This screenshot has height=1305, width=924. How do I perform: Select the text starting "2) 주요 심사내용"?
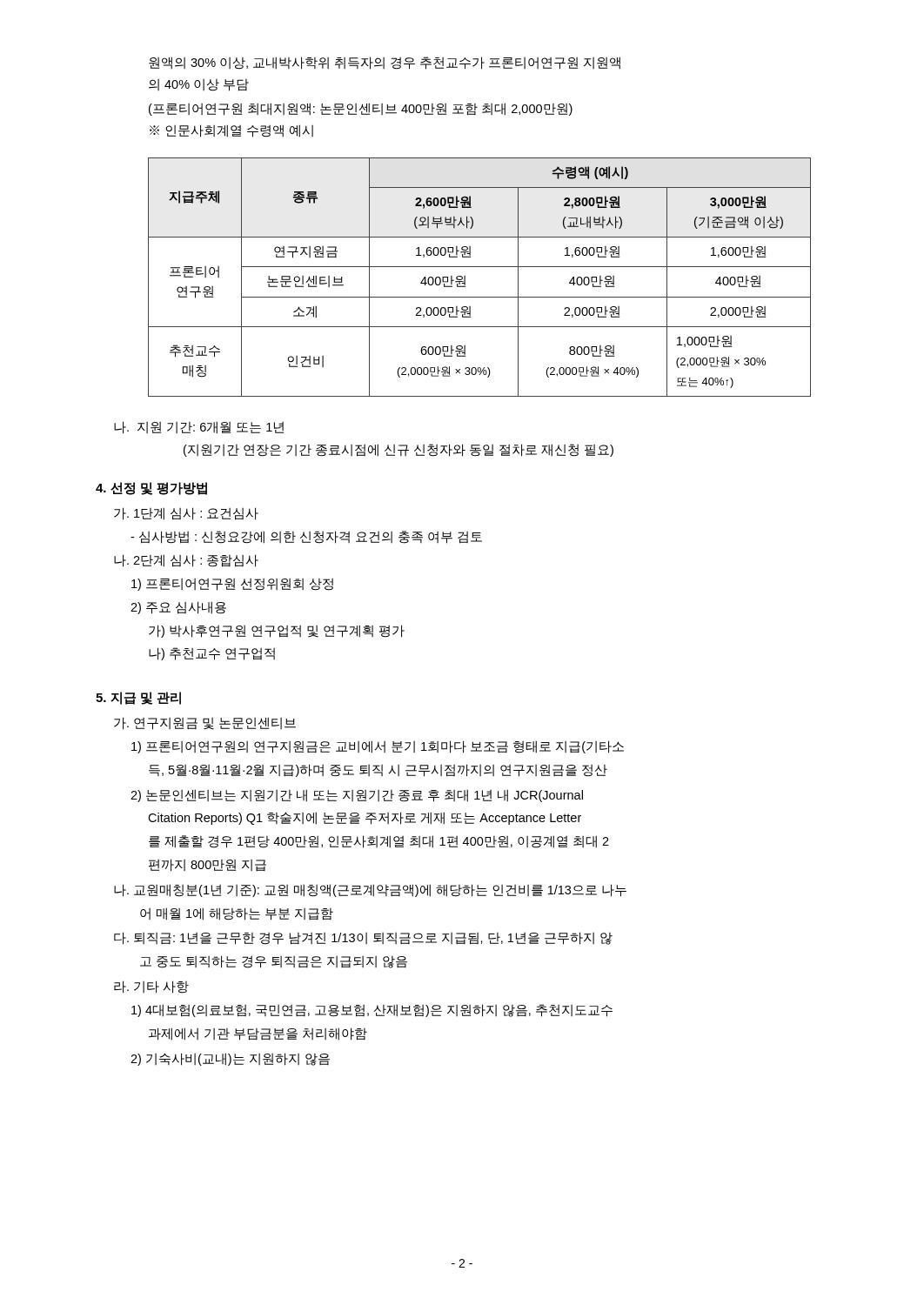[x=179, y=607]
